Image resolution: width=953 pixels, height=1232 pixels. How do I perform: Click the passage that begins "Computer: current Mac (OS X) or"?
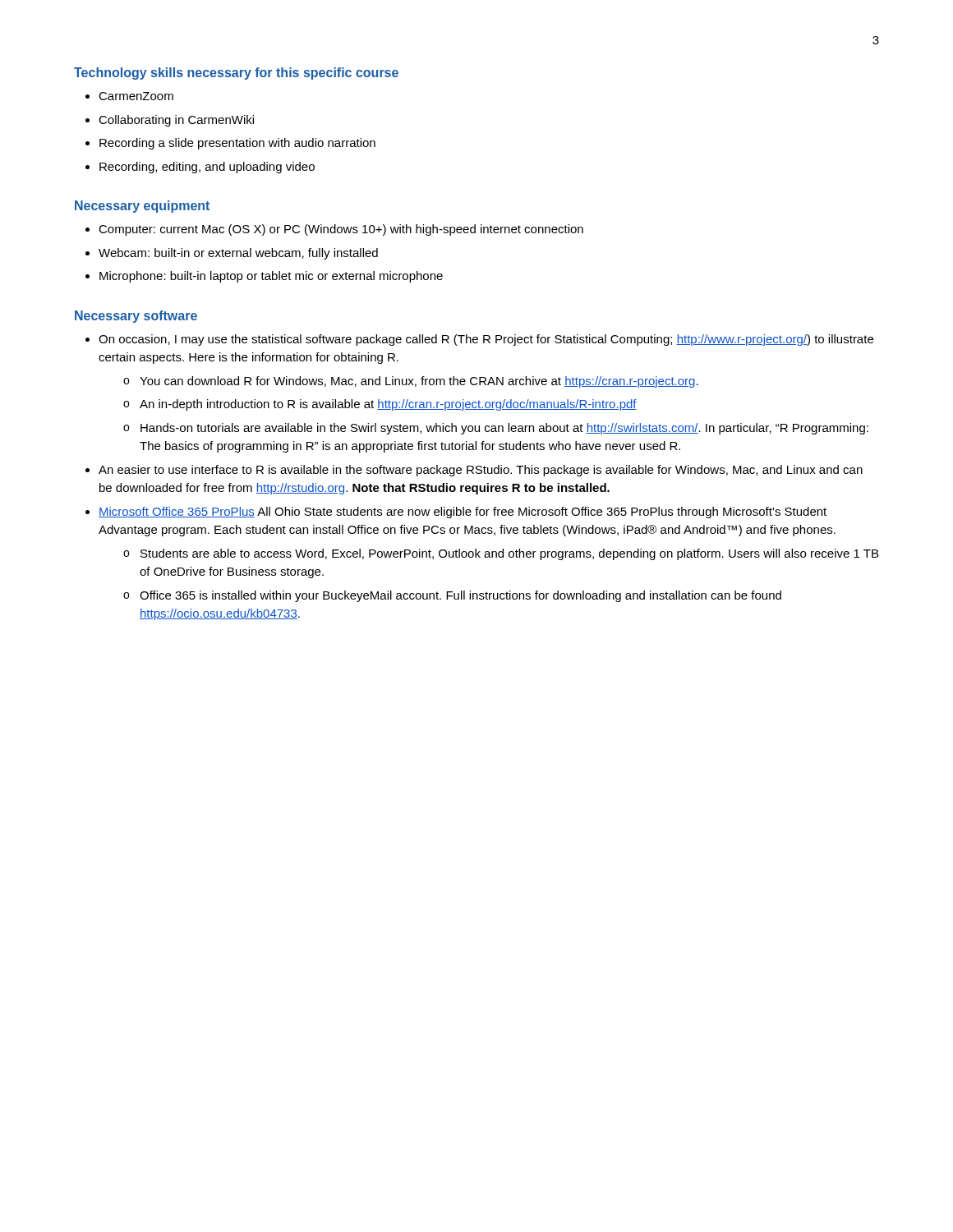tap(489, 229)
